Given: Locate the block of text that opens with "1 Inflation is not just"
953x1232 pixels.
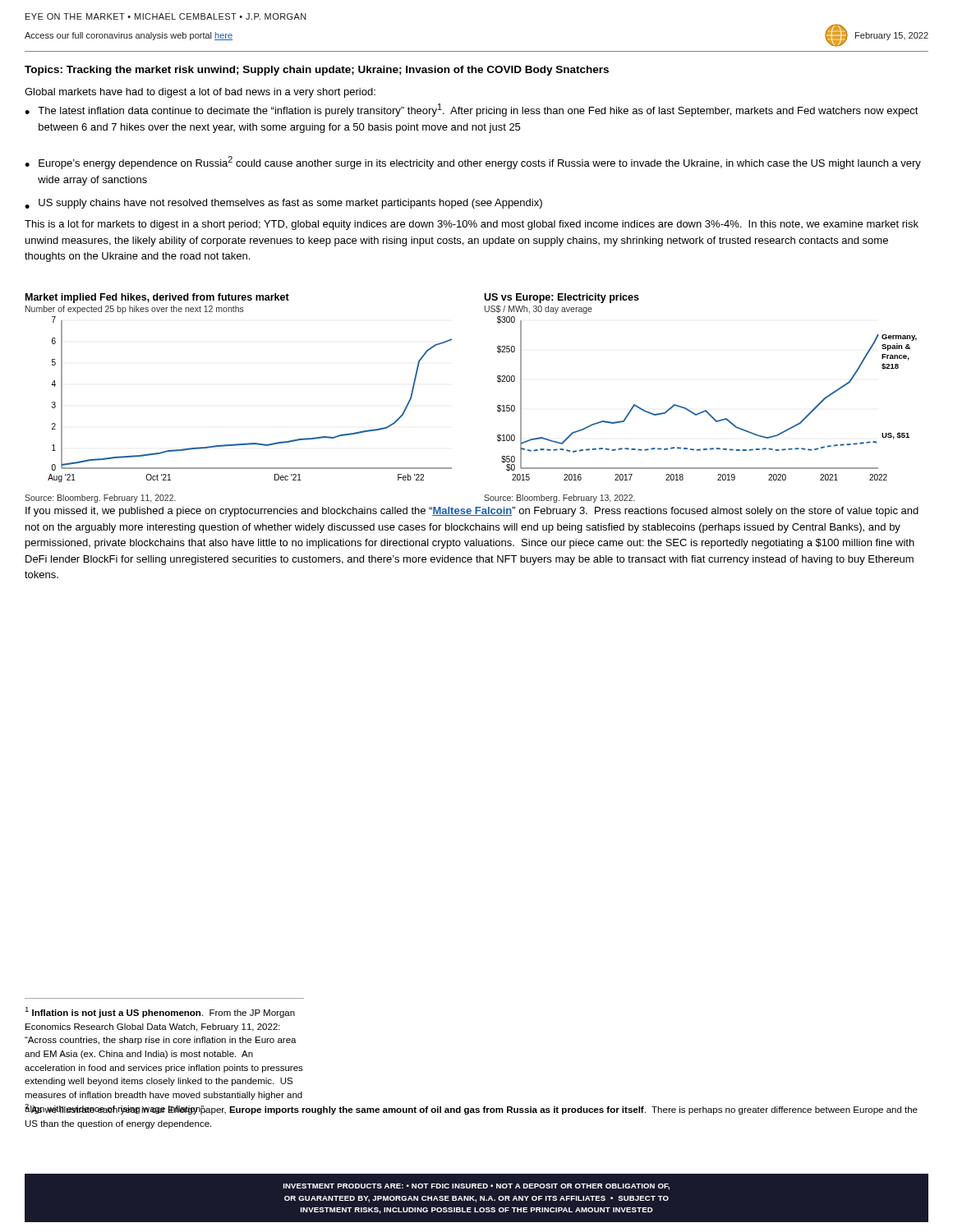Looking at the screenshot, I should tap(164, 1059).
